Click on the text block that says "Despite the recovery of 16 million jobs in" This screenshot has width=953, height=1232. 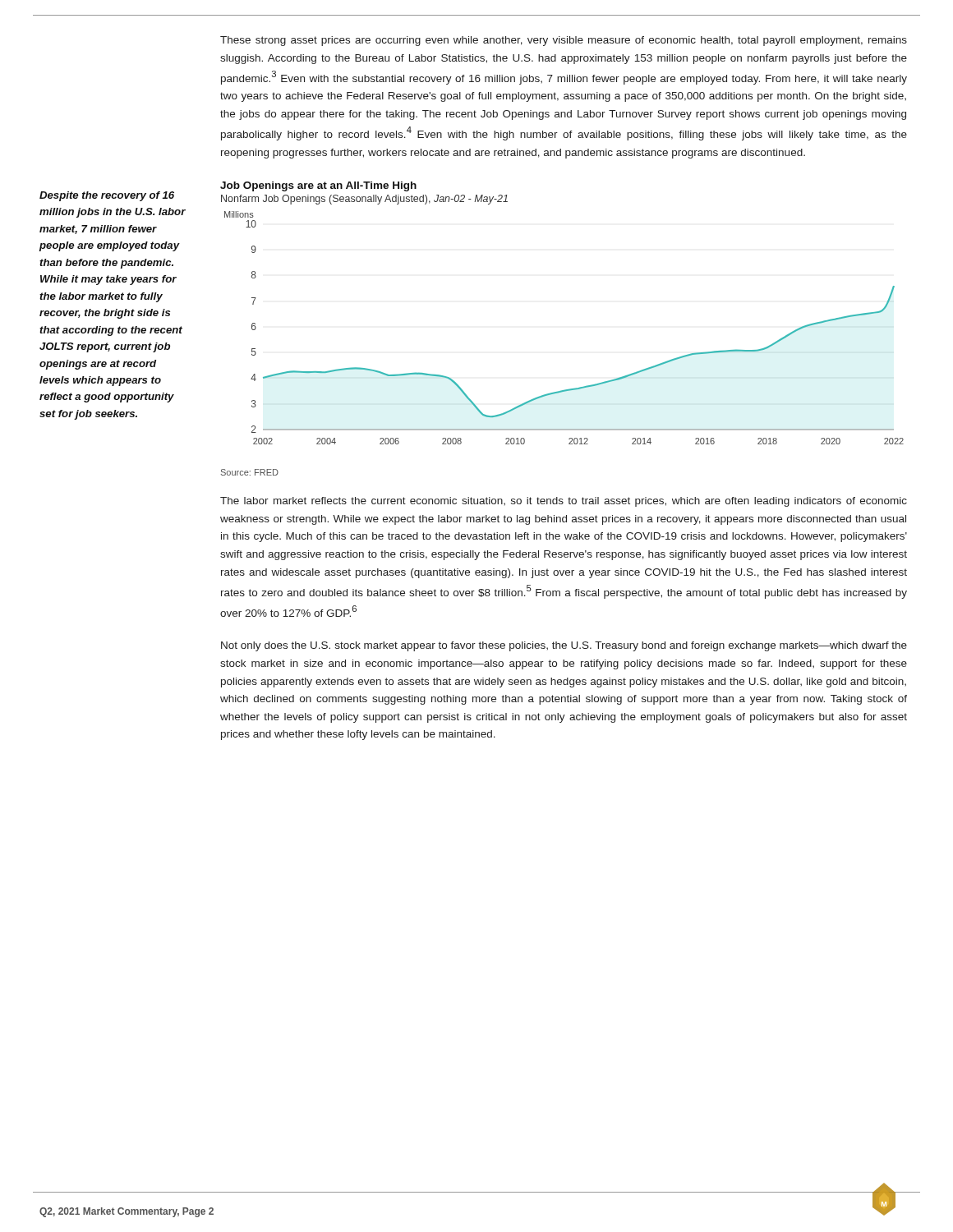(x=112, y=304)
